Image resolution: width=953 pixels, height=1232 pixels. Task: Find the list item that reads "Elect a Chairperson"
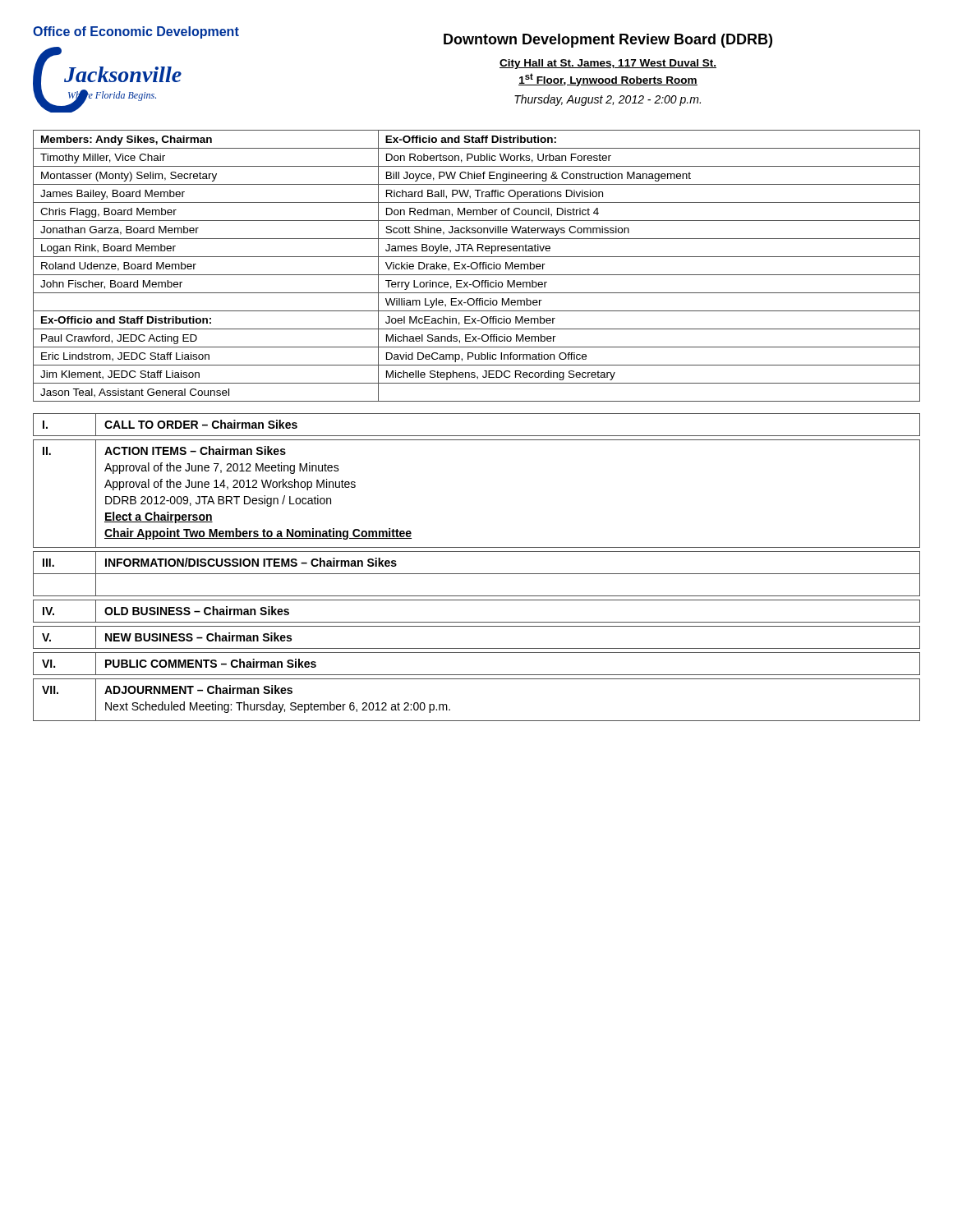(158, 517)
